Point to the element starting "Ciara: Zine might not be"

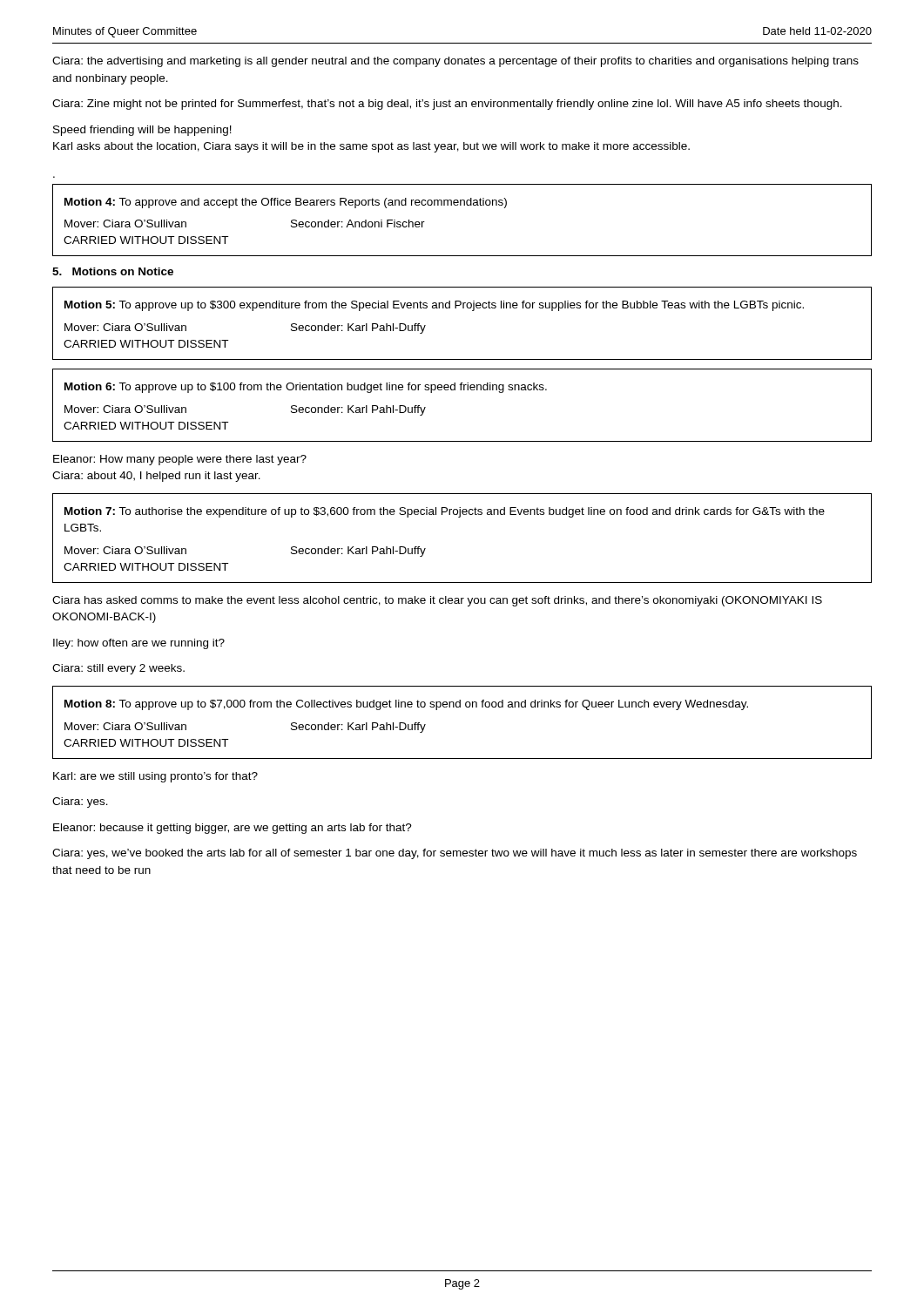[x=447, y=103]
